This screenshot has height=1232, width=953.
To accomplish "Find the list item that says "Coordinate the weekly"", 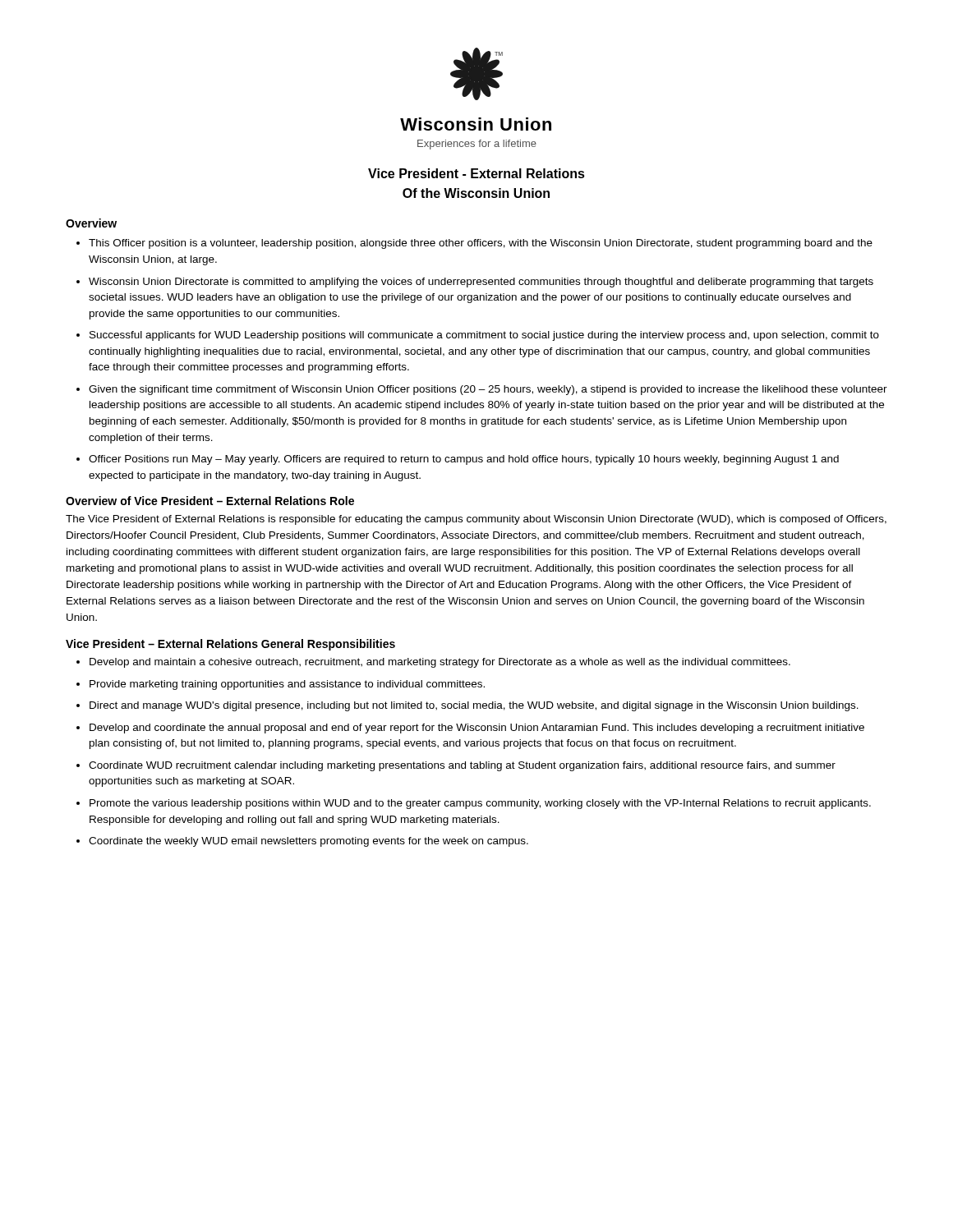I will point(309,841).
